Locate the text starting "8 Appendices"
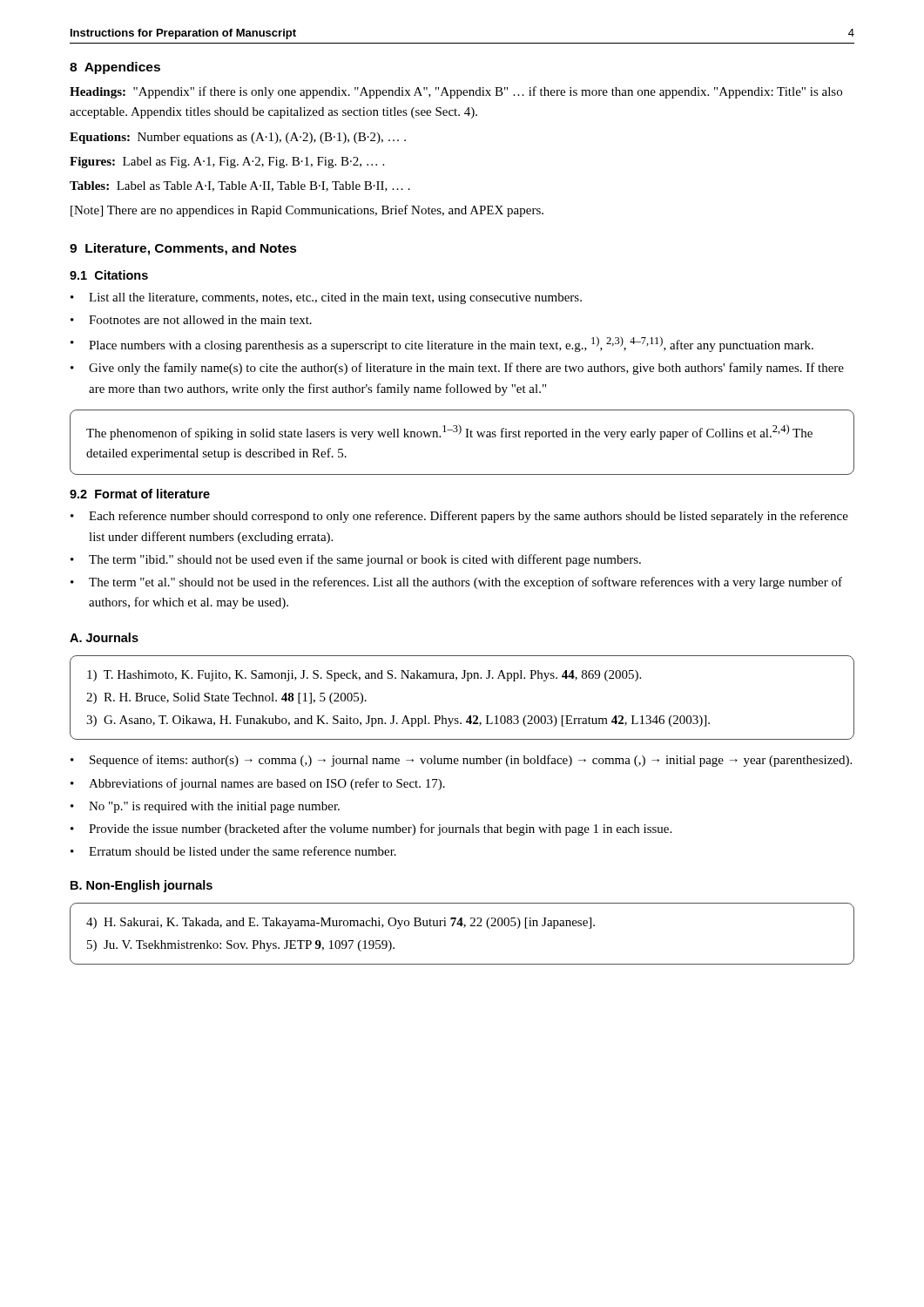This screenshot has width=924, height=1307. (115, 67)
